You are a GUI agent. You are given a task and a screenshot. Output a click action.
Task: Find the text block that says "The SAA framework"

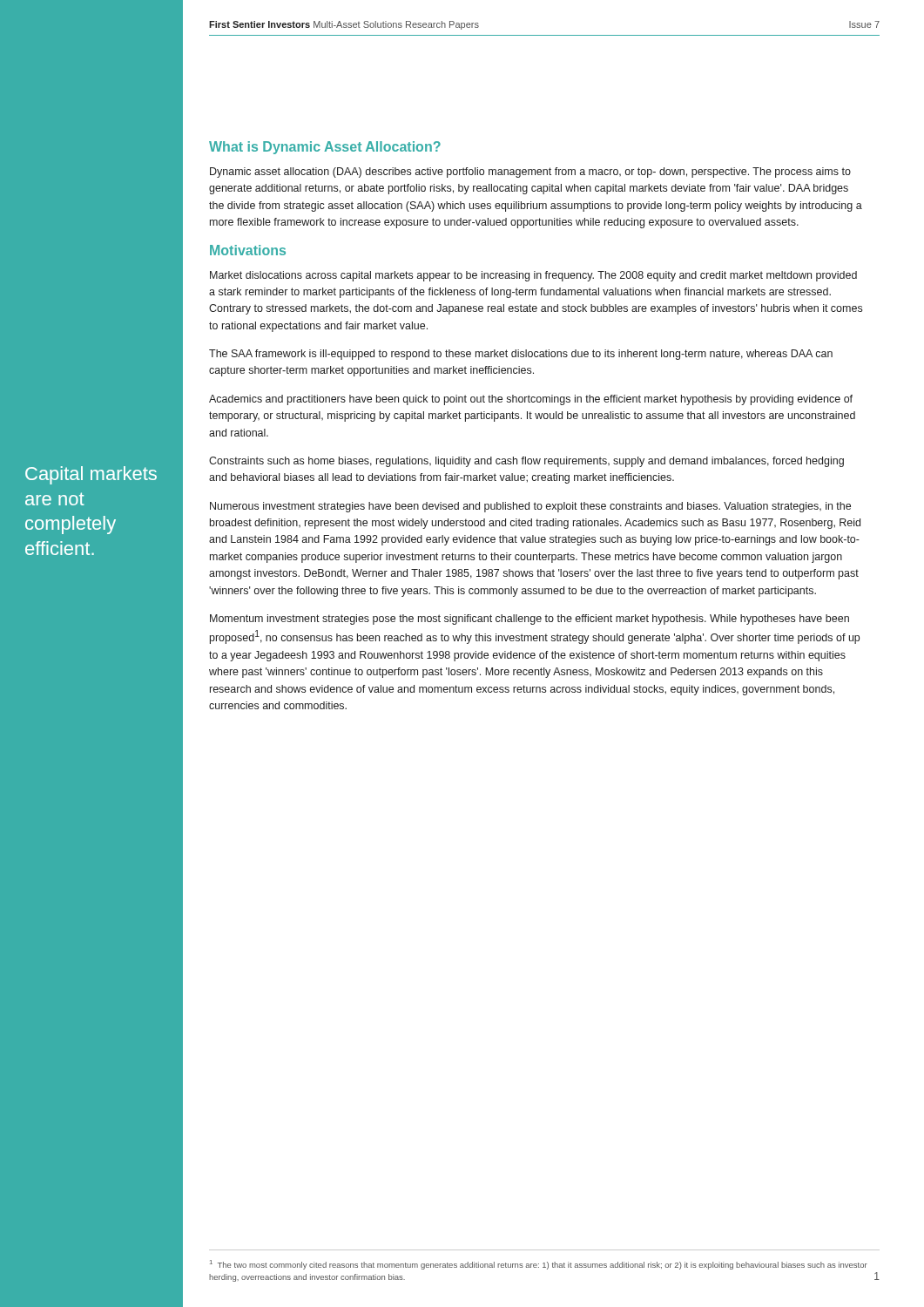(521, 362)
